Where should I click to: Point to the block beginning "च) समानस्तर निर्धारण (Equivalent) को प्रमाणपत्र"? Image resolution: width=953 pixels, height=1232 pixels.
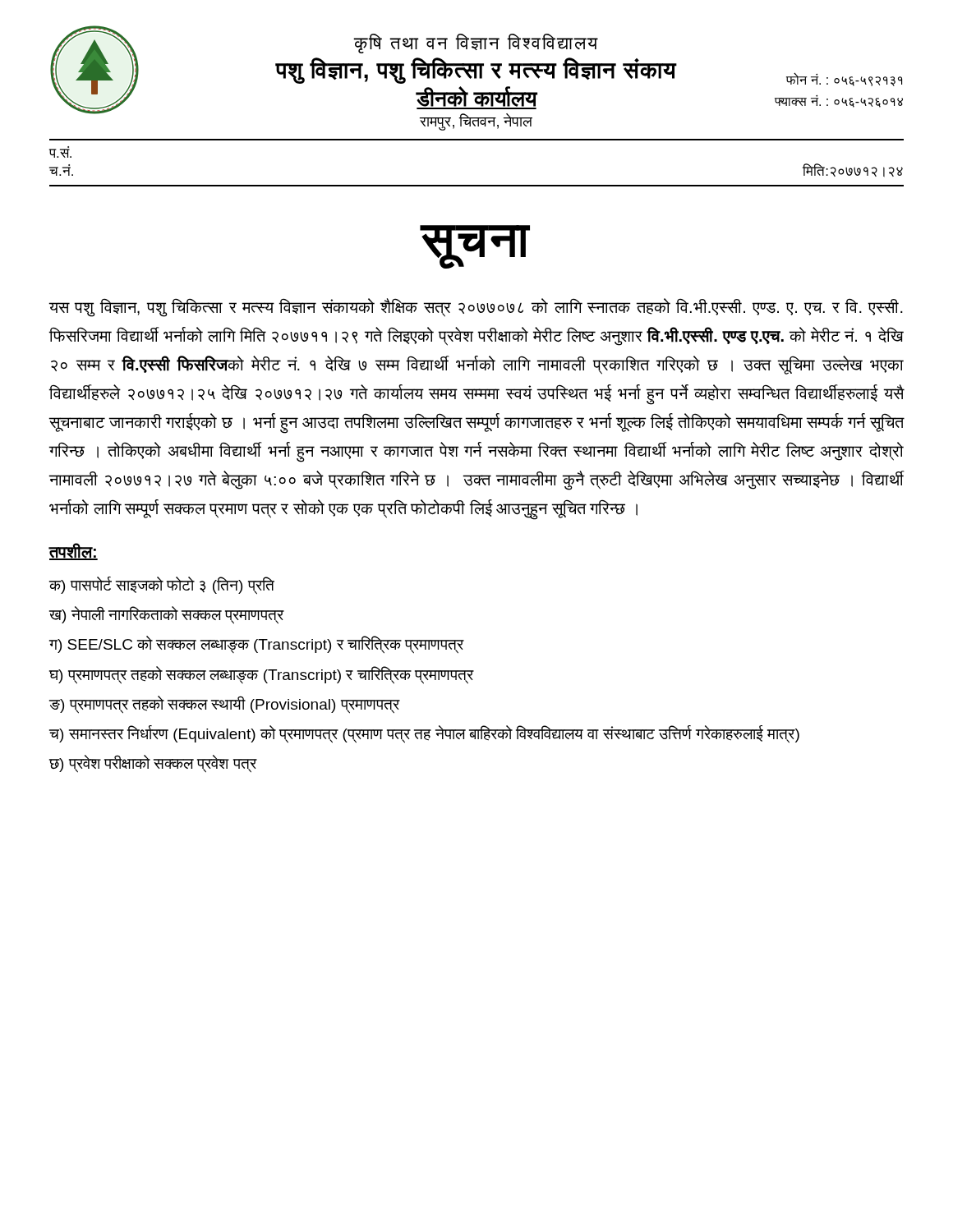(x=425, y=734)
